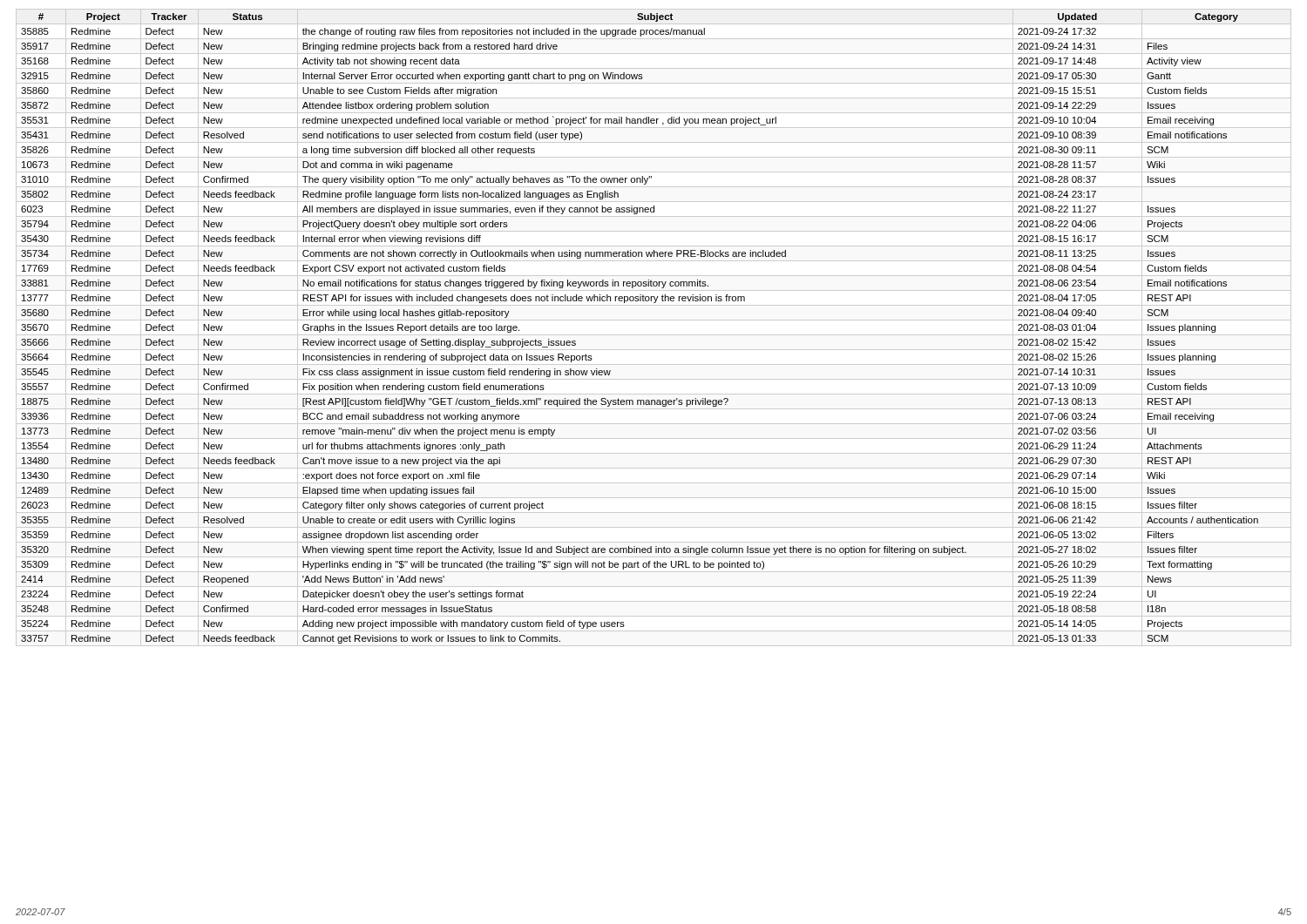This screenshot has height=924, width=1307.
Task: Find the table
Action: click(654, 327)
